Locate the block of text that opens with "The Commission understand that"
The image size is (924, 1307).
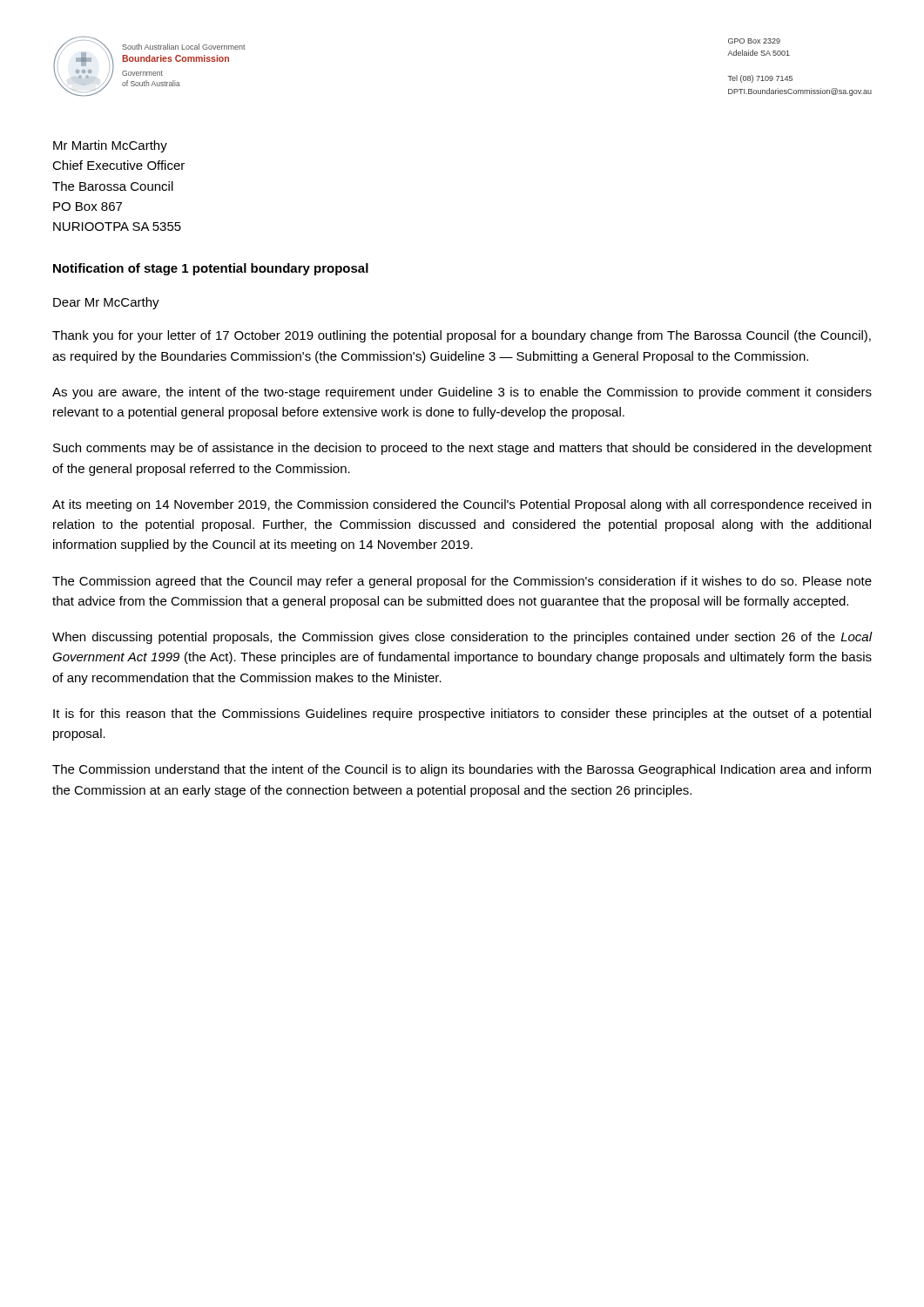click(462, 779)
